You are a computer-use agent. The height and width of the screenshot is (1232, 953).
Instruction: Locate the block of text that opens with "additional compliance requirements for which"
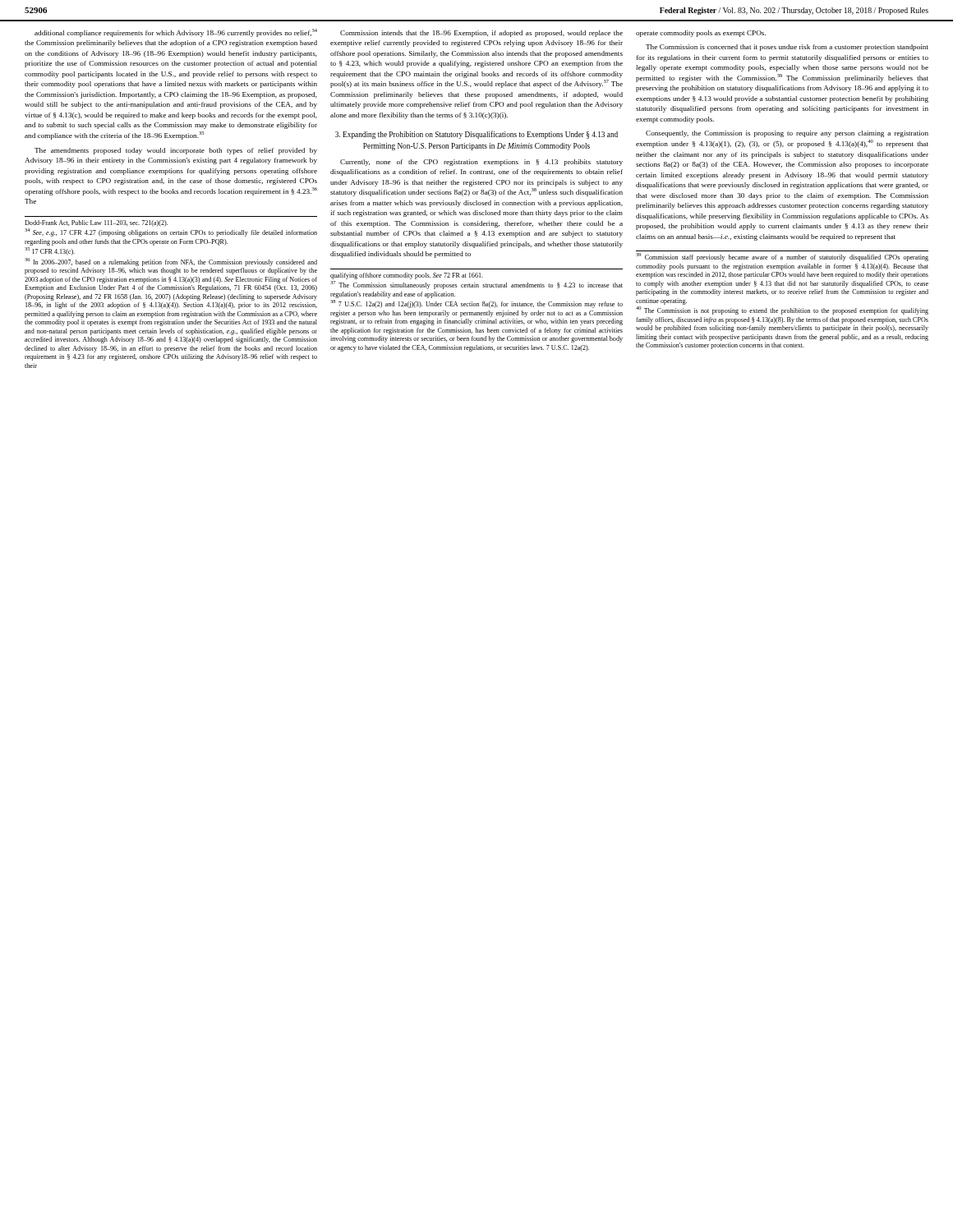(x=171, y=117)
